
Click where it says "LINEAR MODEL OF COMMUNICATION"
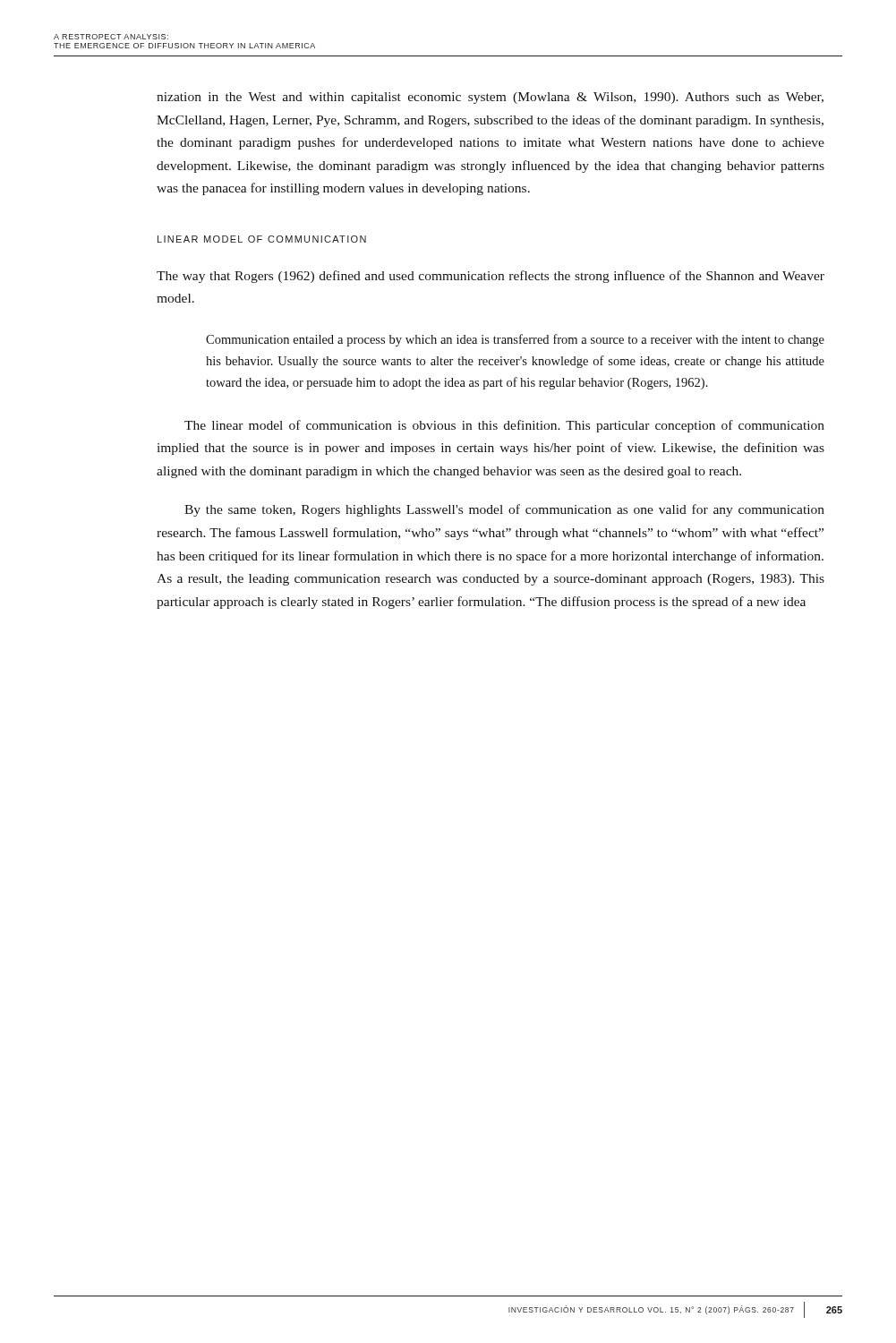tap(262, 239)
